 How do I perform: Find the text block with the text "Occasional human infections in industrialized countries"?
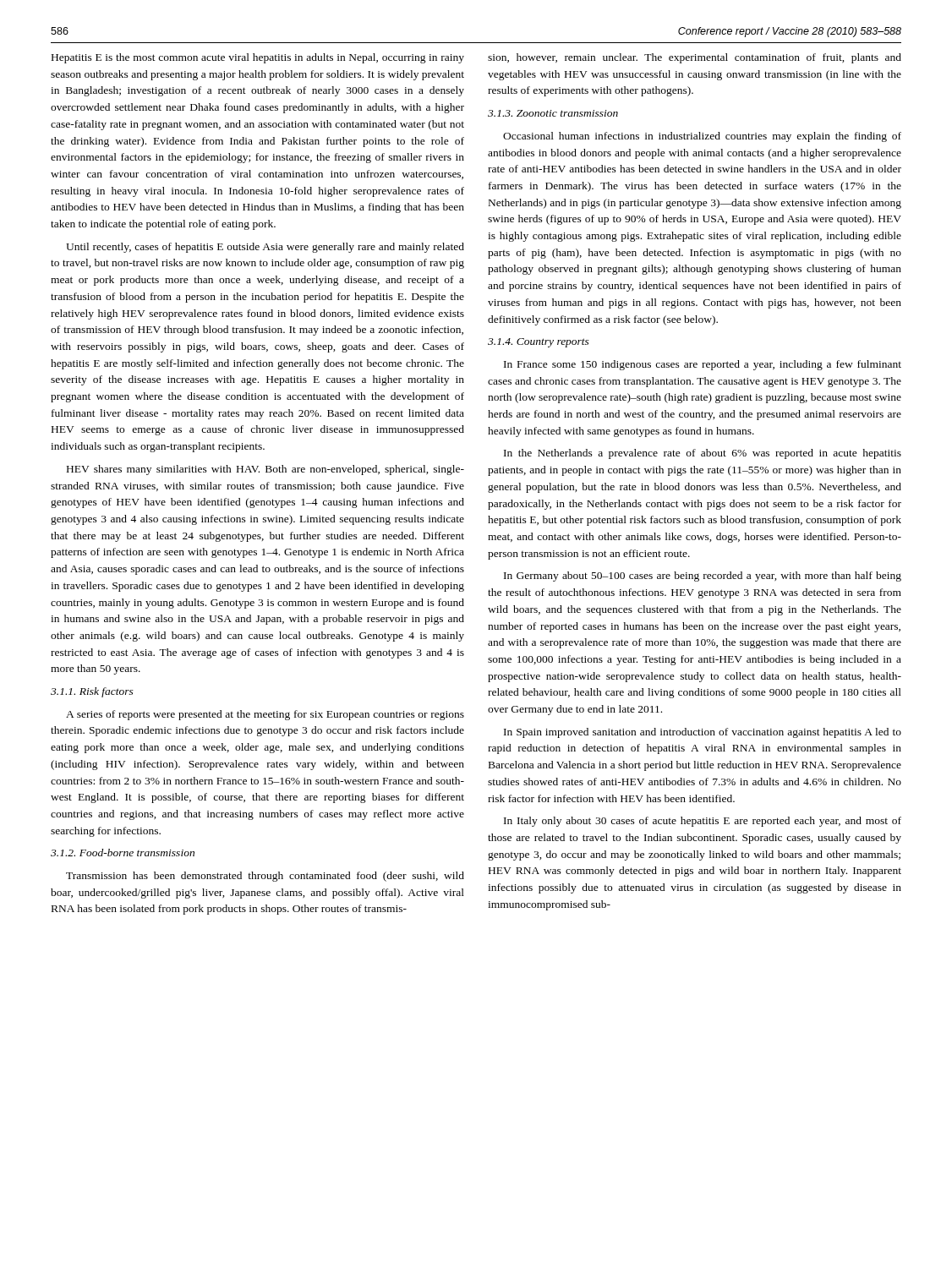coord(695,227)
